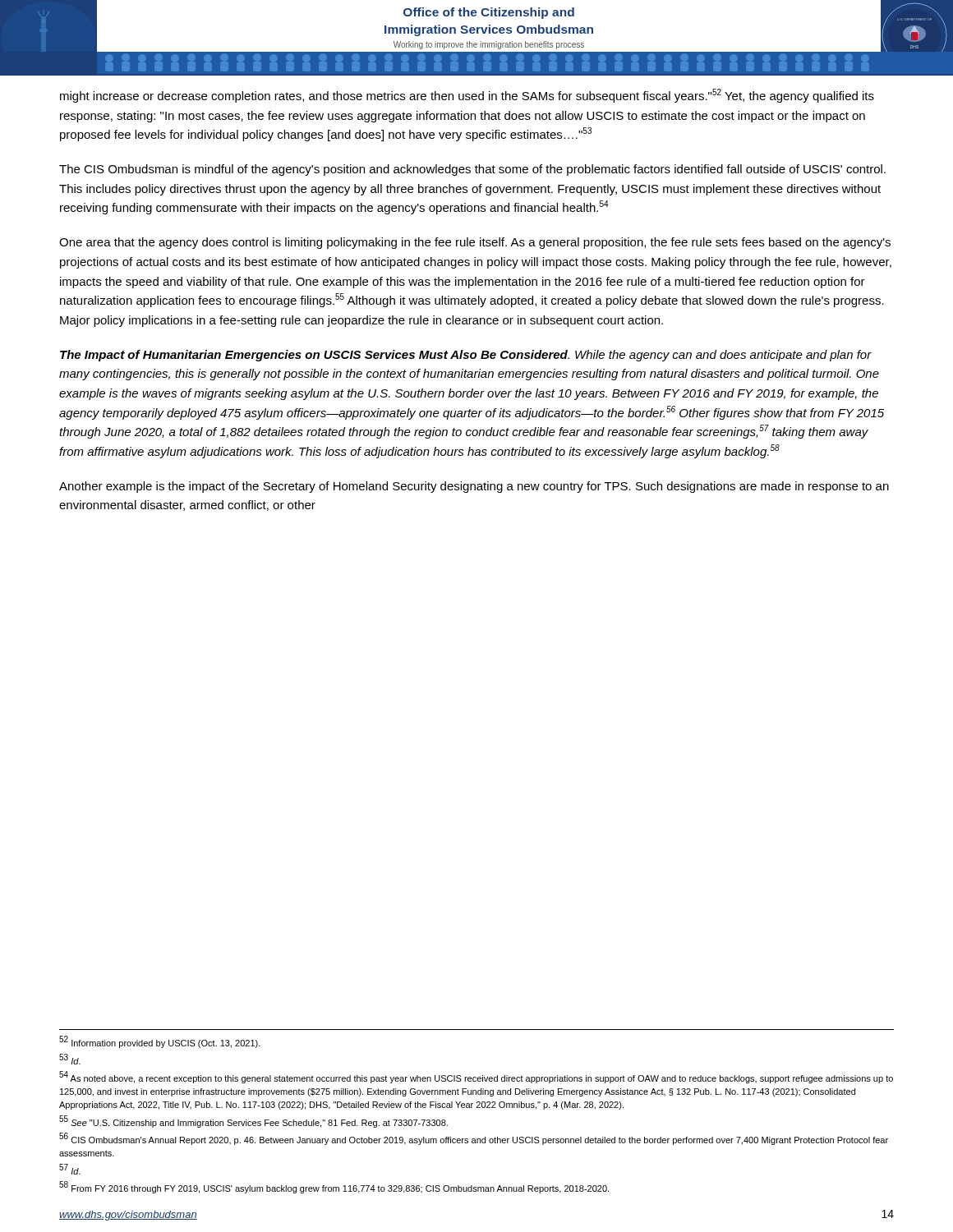The height and width of the screenshot is (1232, 953).
Task: Select the text block that says "The CIS Ombudsman is mindful of the agency's"
Action: tap(473, 188)
